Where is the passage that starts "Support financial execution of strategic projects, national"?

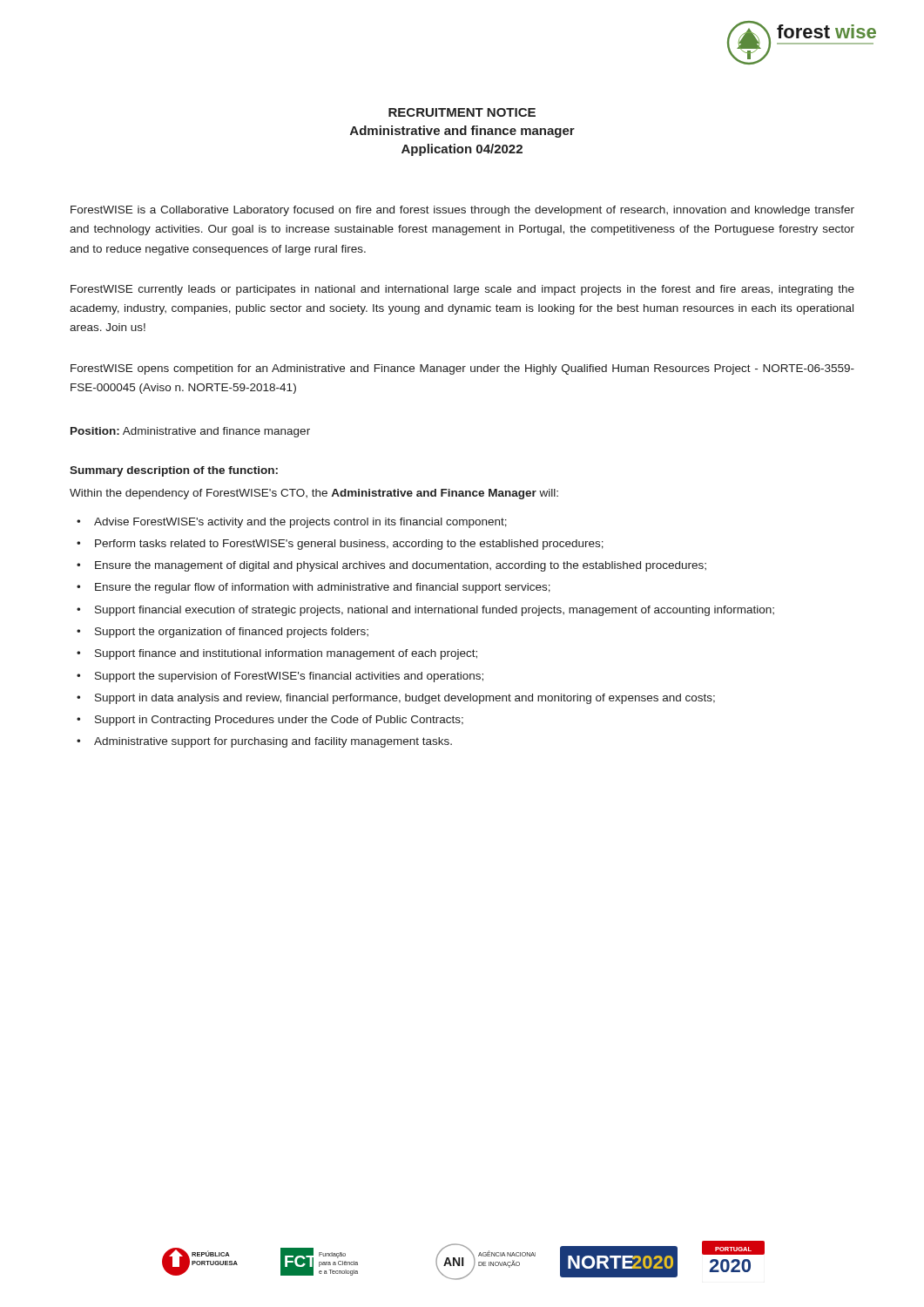(462, 610)
